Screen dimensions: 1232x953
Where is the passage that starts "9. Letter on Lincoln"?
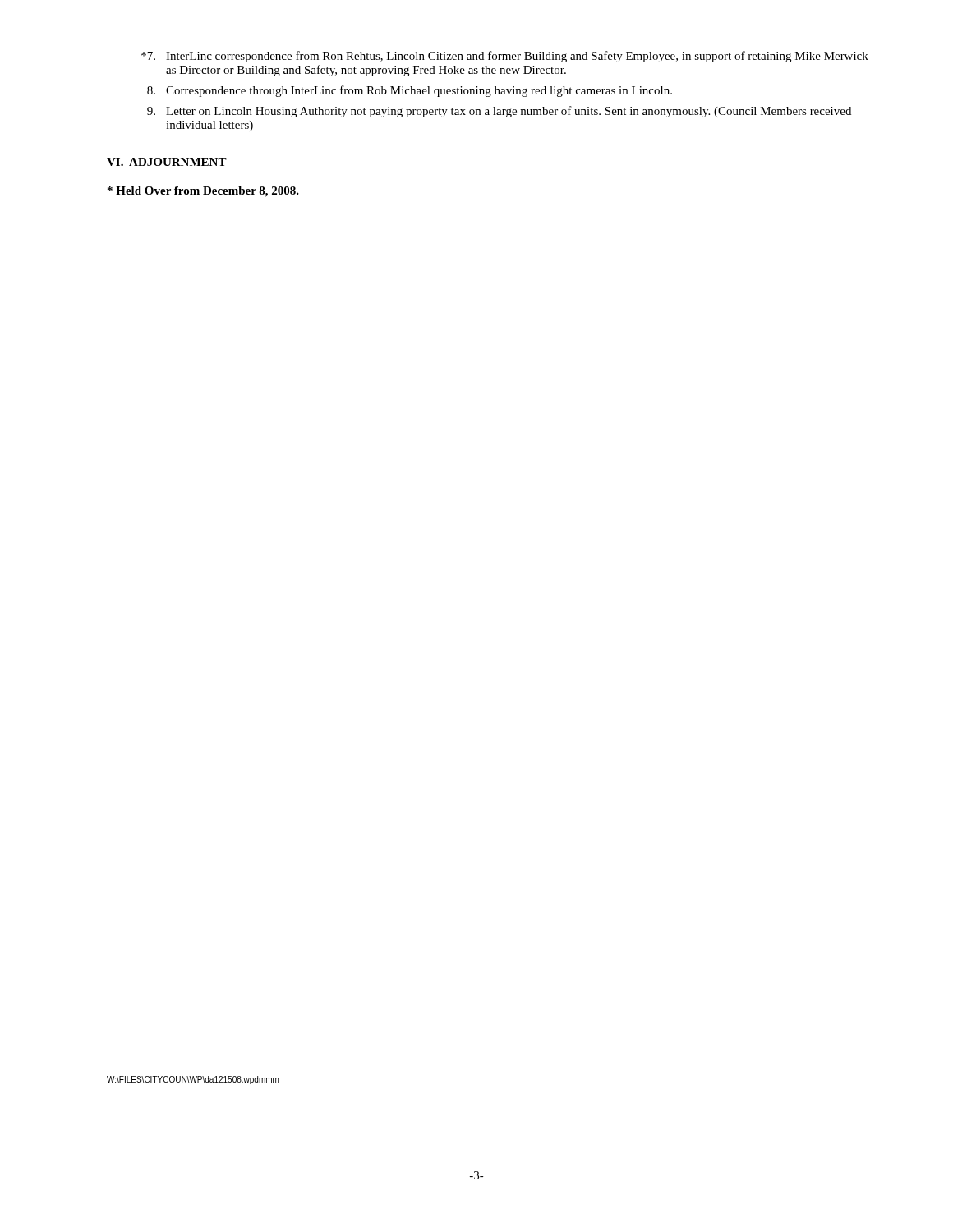(x=489, y=118)
